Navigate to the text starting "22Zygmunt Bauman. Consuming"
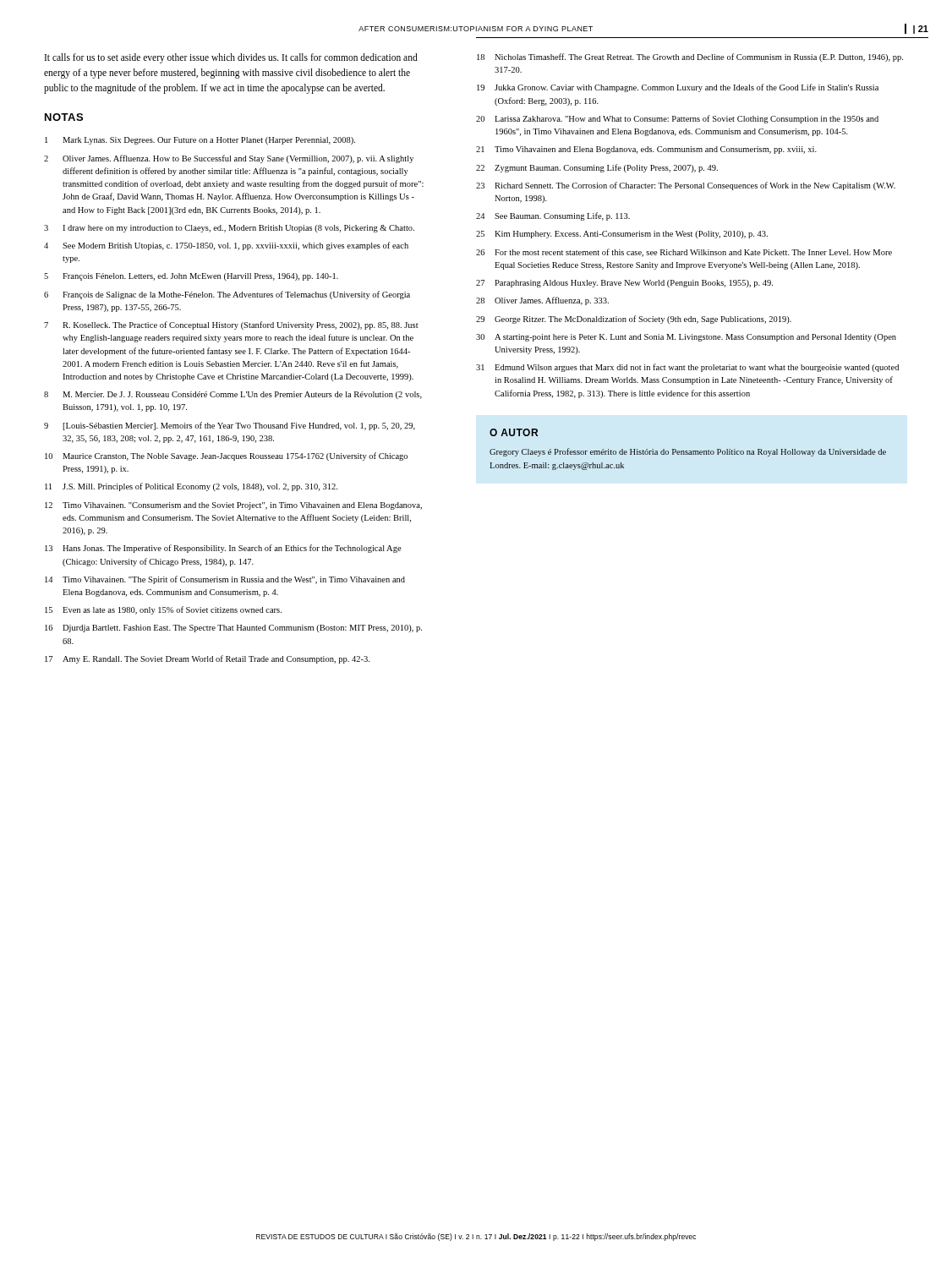952x1268 pixels. pyautogui.click(x=692, y=168)
